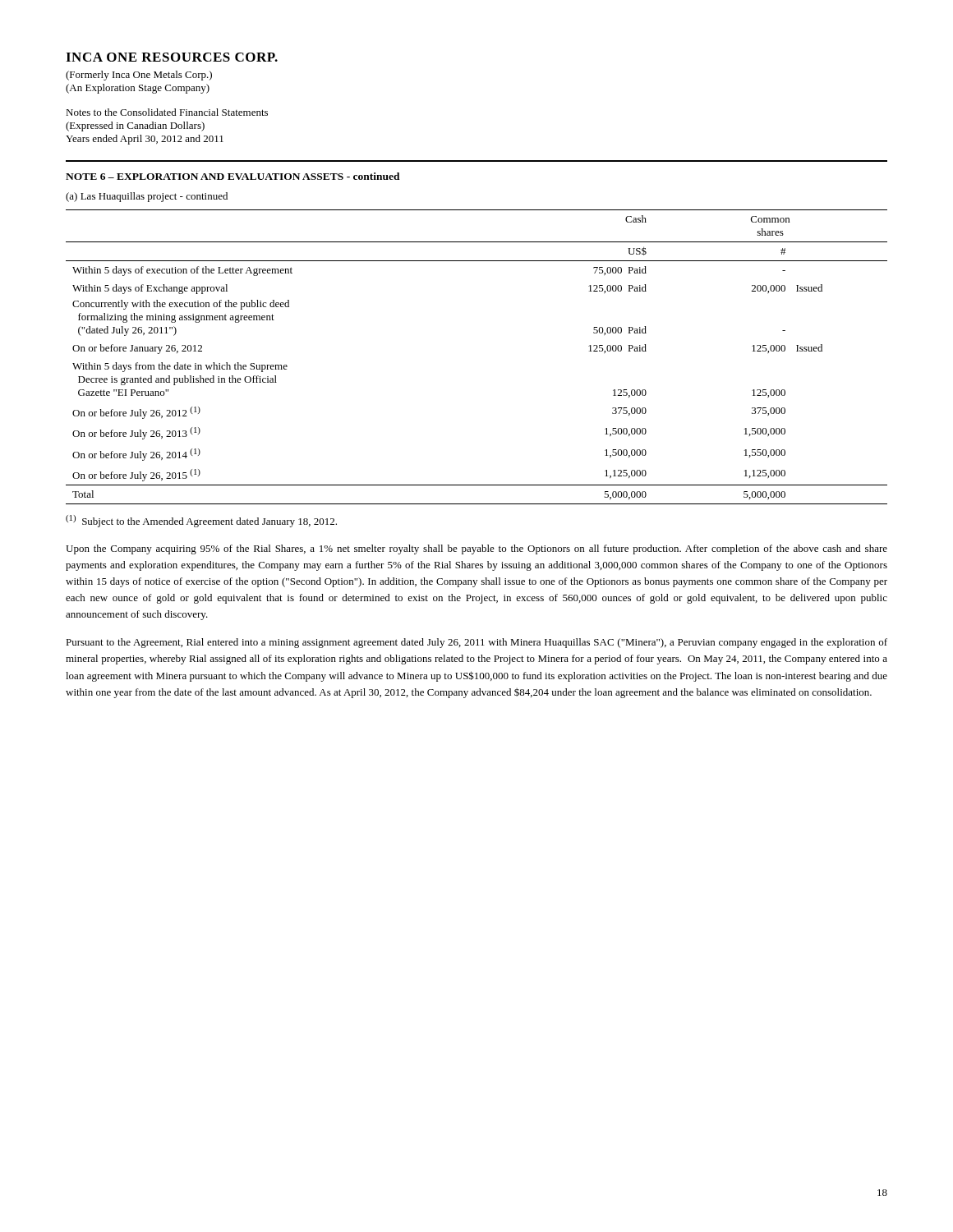
Task: Select the table that reads "125,000 Paid"
Action: pos(476,357)
